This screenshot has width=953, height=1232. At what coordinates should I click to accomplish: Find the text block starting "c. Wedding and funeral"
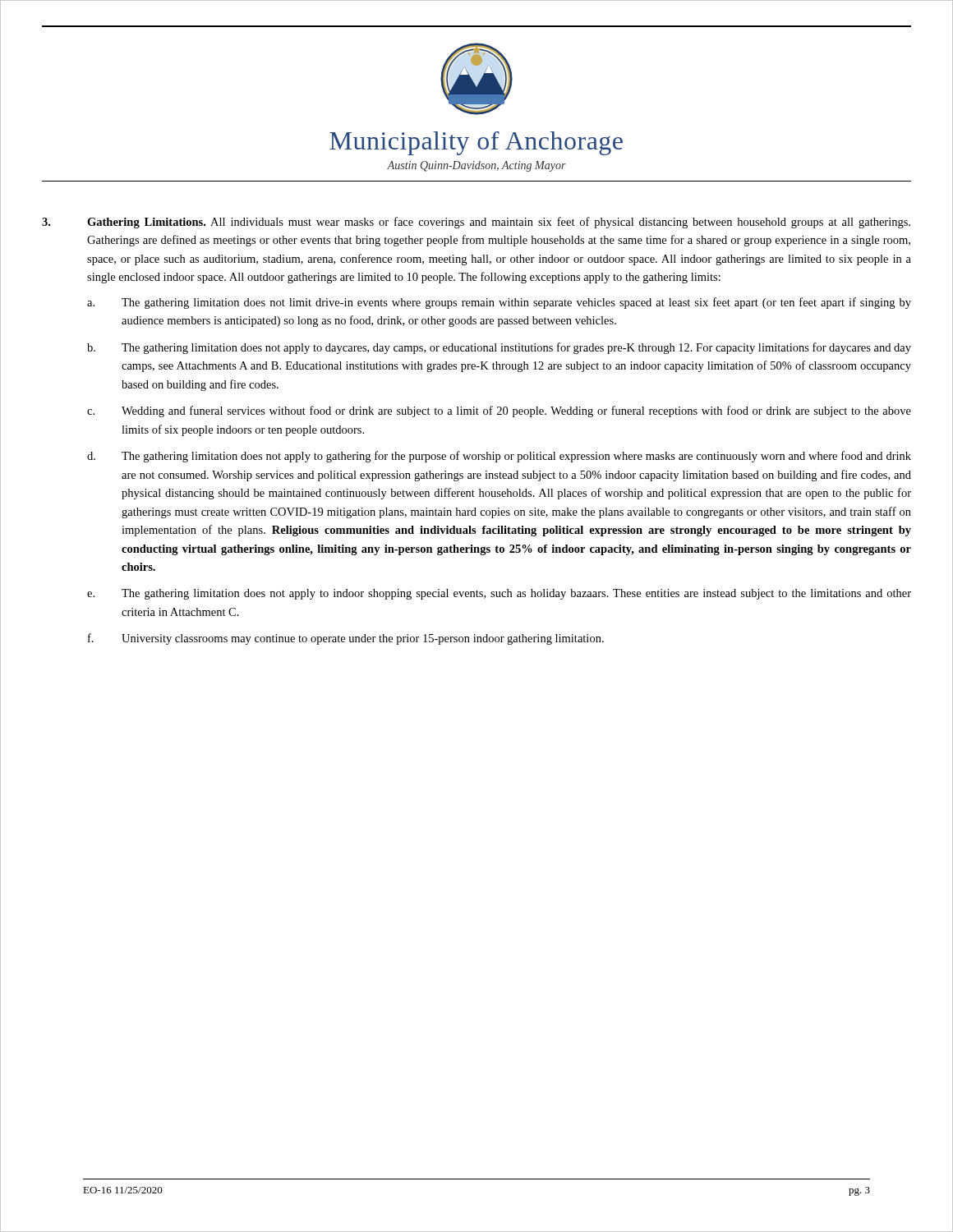[x=499, y=420]
